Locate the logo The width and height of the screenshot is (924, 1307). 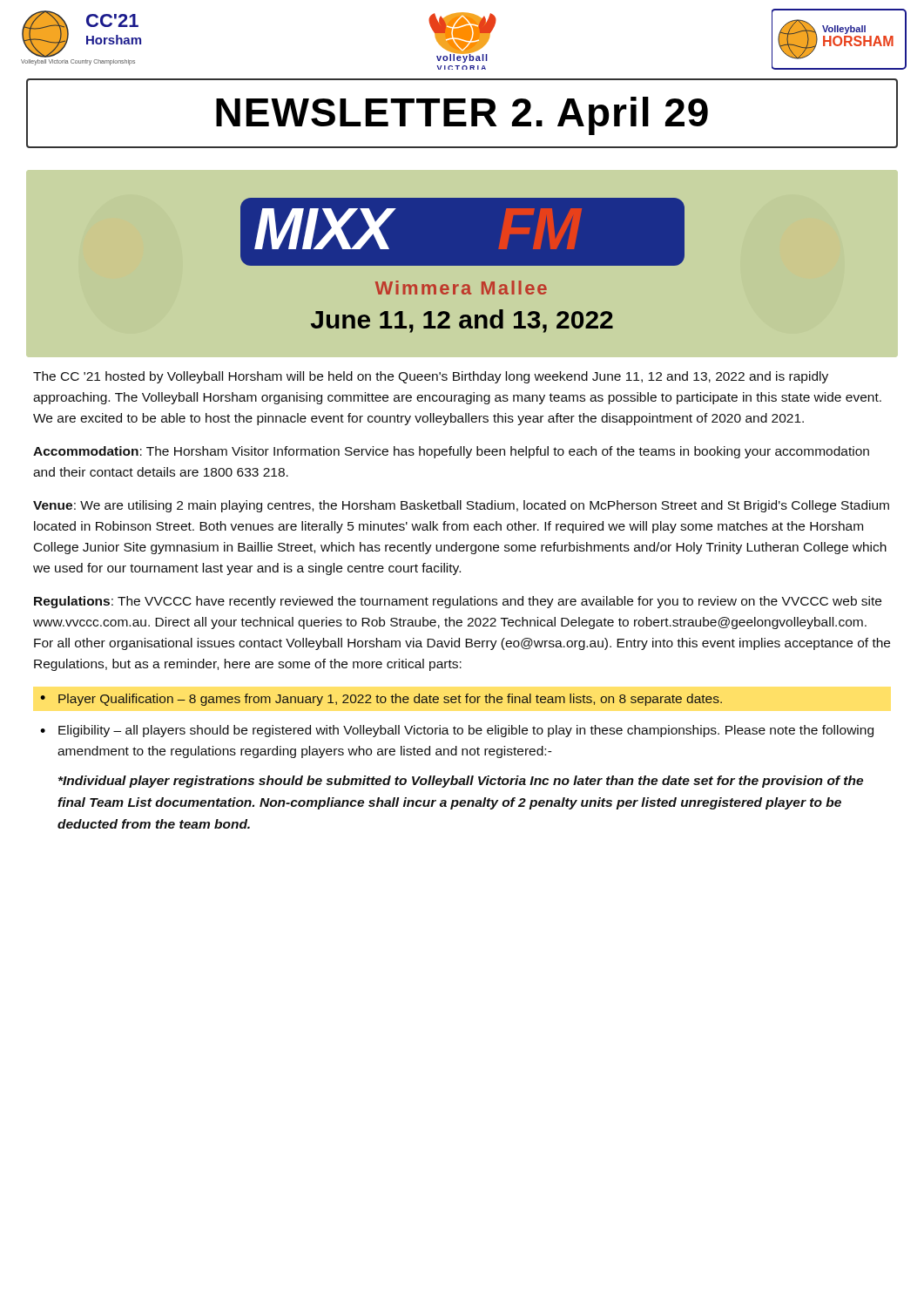click(462, 264)
